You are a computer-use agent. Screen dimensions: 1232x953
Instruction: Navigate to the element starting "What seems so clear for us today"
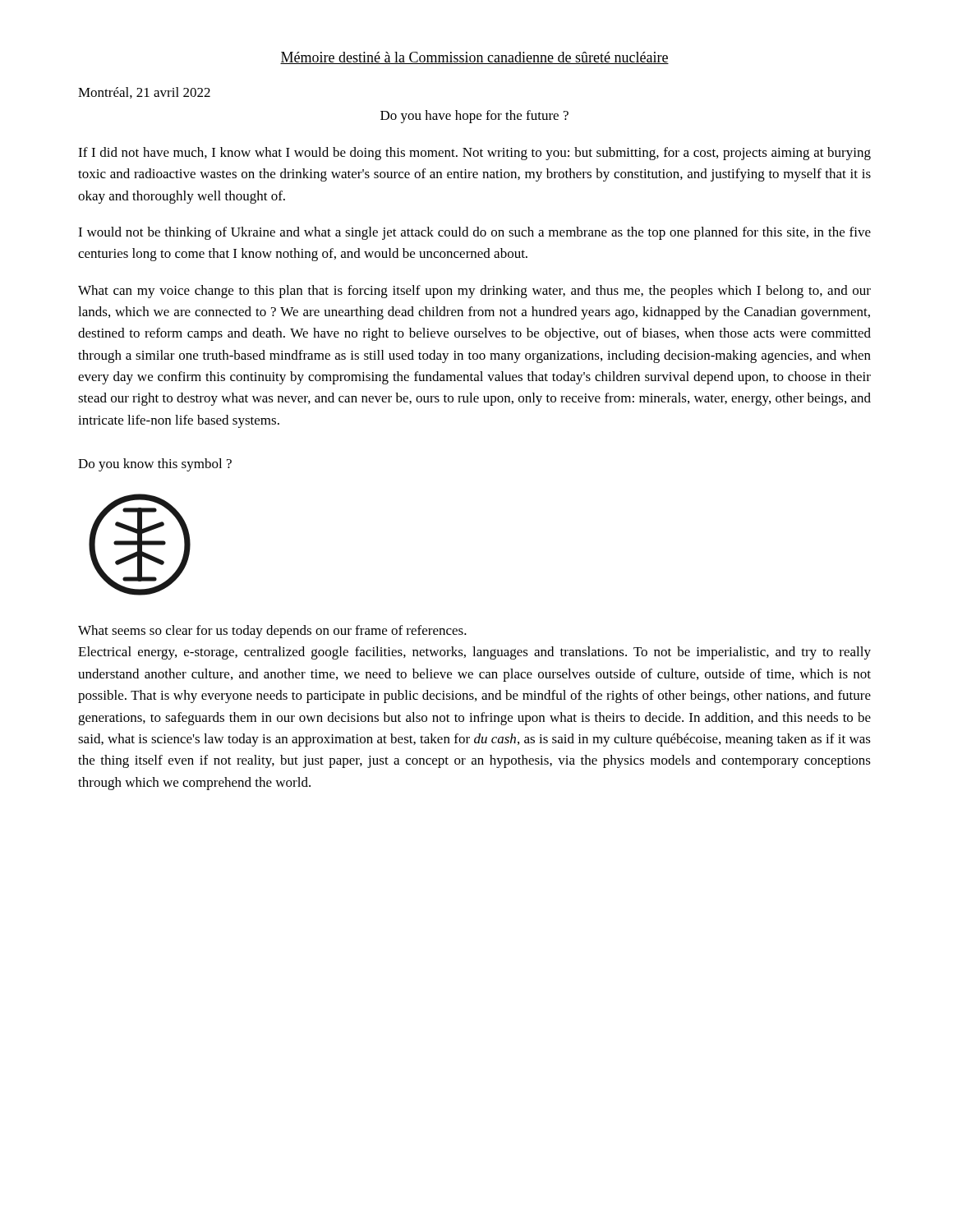[x=474, y=706]
